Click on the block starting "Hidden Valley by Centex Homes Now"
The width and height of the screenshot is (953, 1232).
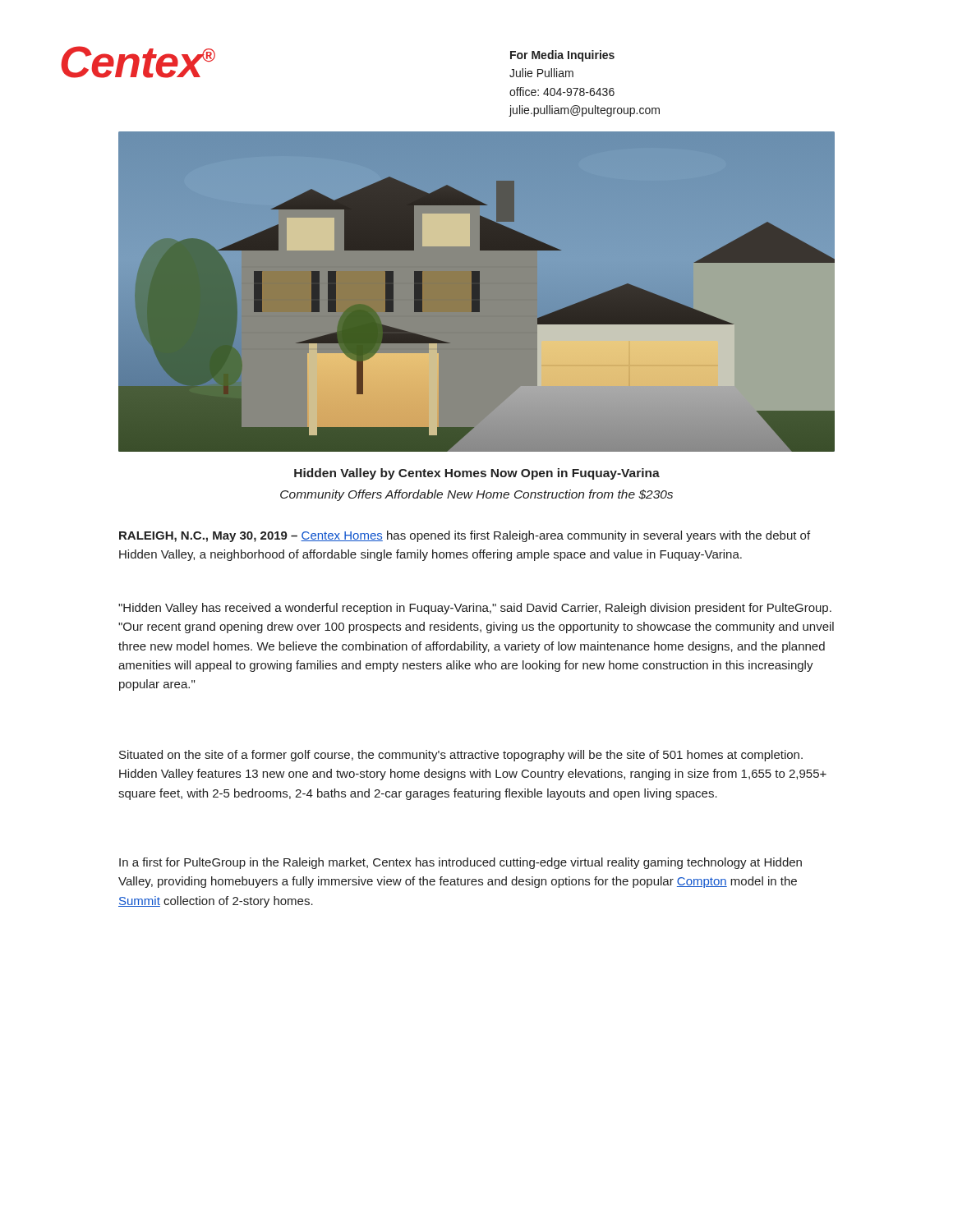(x=476, y=473)
